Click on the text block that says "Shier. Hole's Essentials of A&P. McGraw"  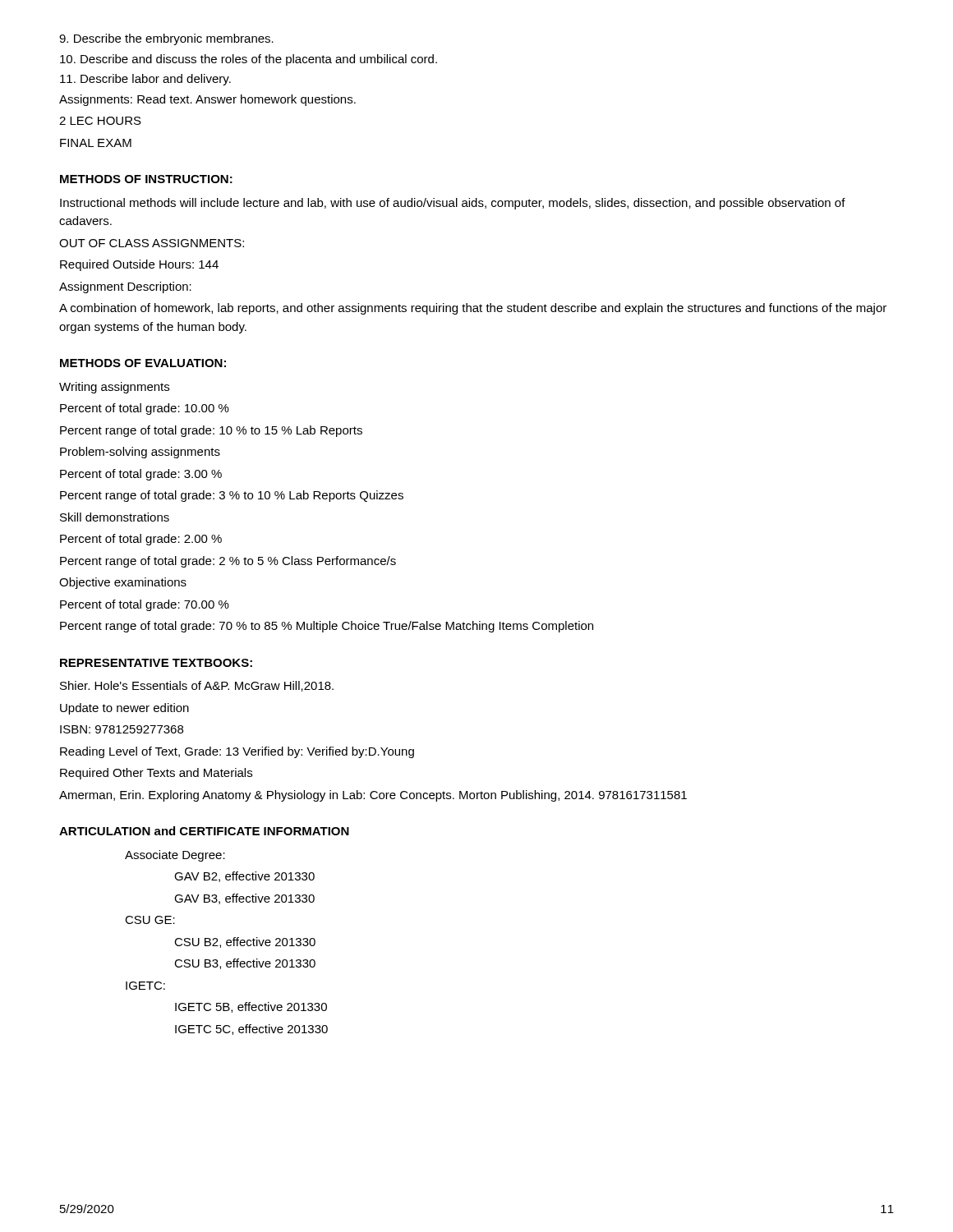(x=197, y=685)
